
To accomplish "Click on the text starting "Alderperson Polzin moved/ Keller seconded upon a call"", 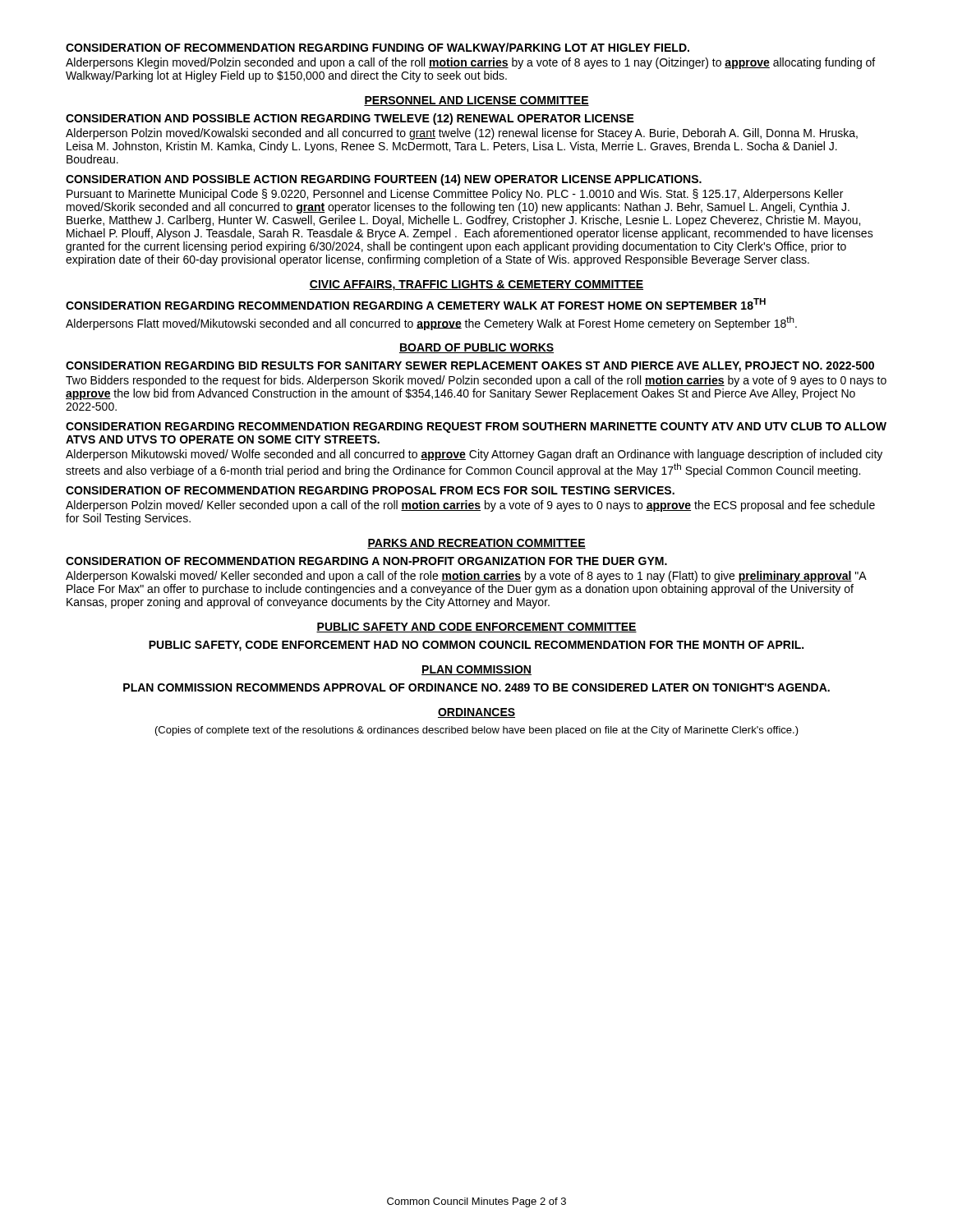I will point(470,512).
